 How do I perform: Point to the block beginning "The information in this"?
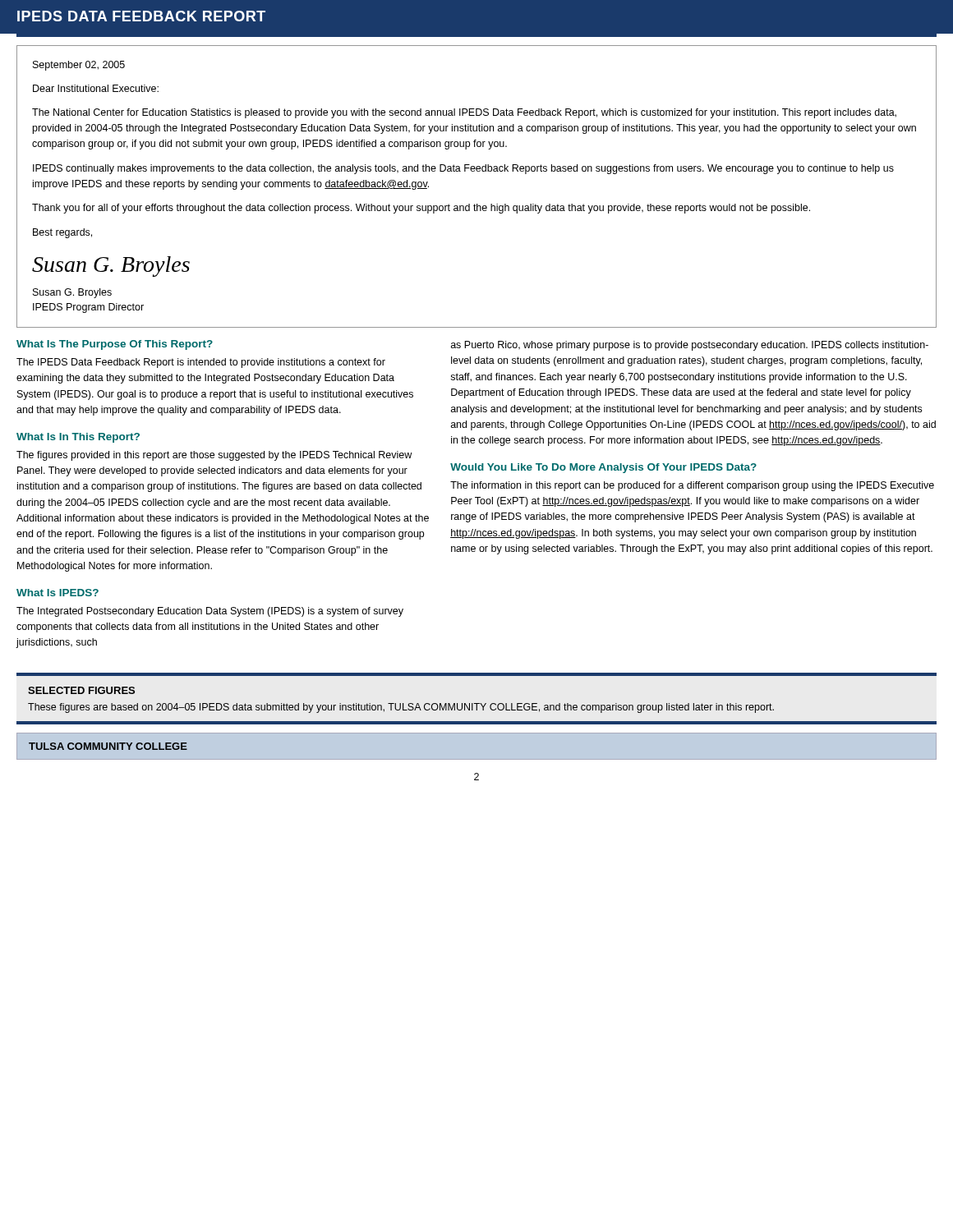[692, 517]
